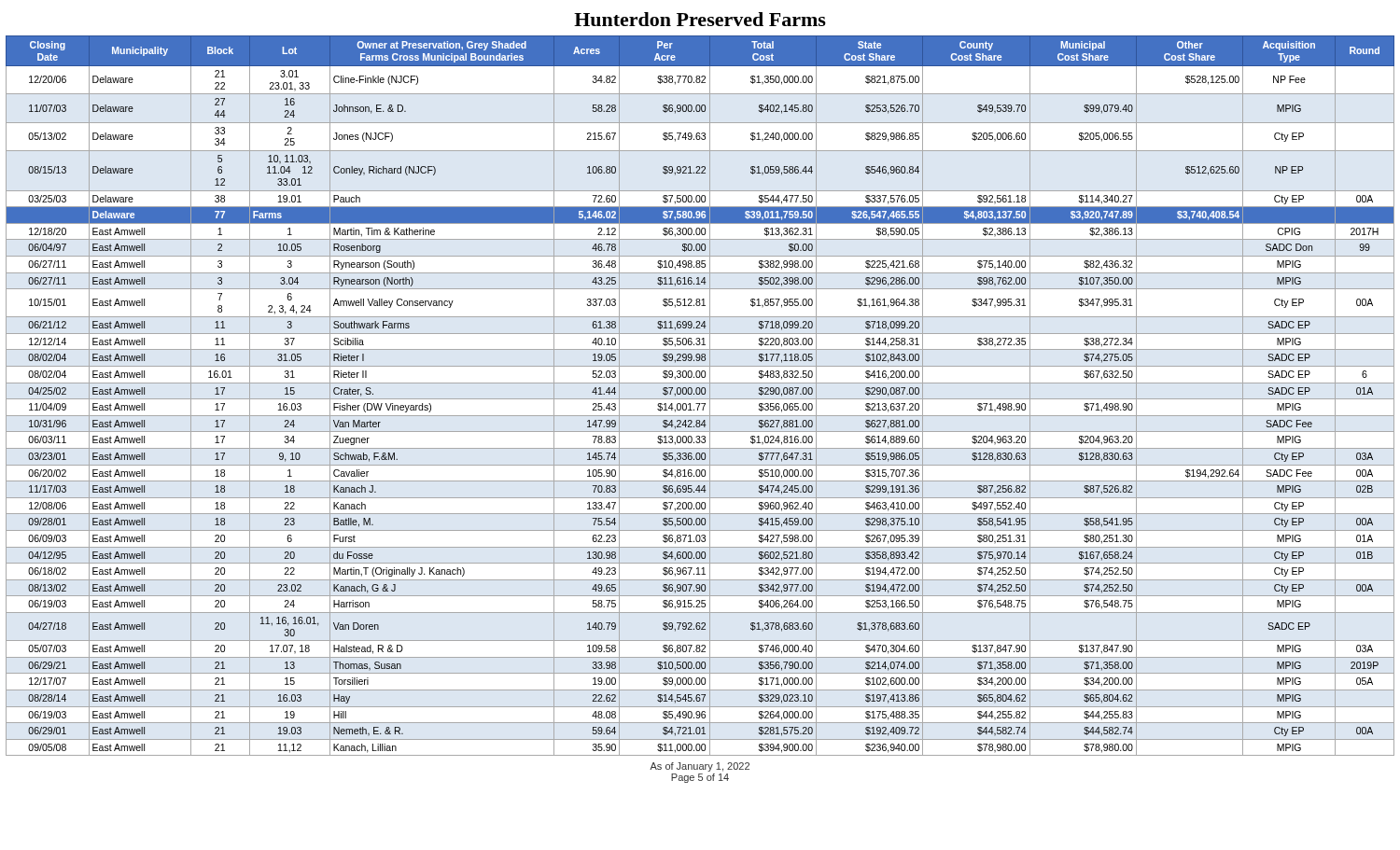
Task: Find the title
Action: (x=700, y=19)
